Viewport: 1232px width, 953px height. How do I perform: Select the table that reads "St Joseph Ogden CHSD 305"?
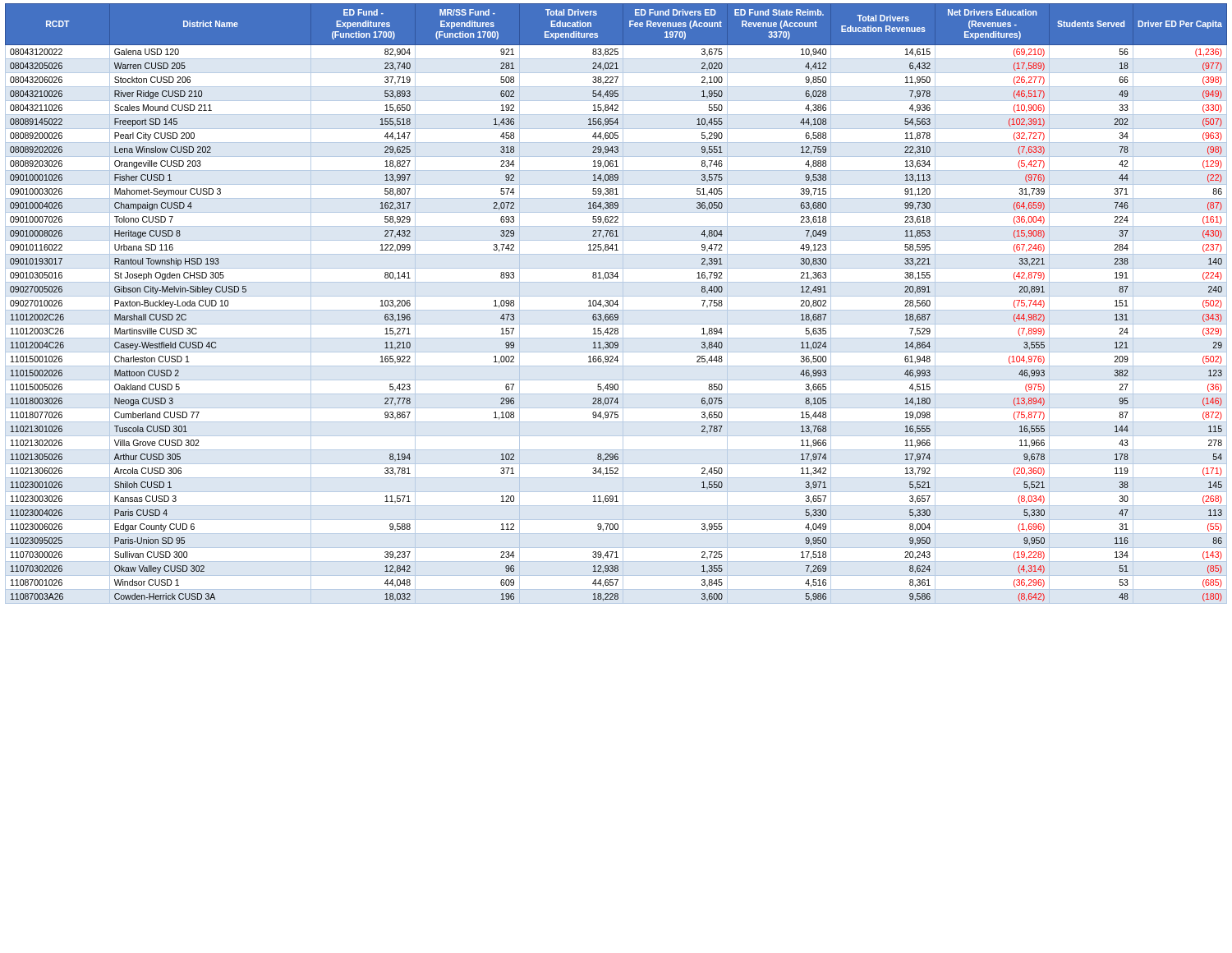(x=616, y=476)
